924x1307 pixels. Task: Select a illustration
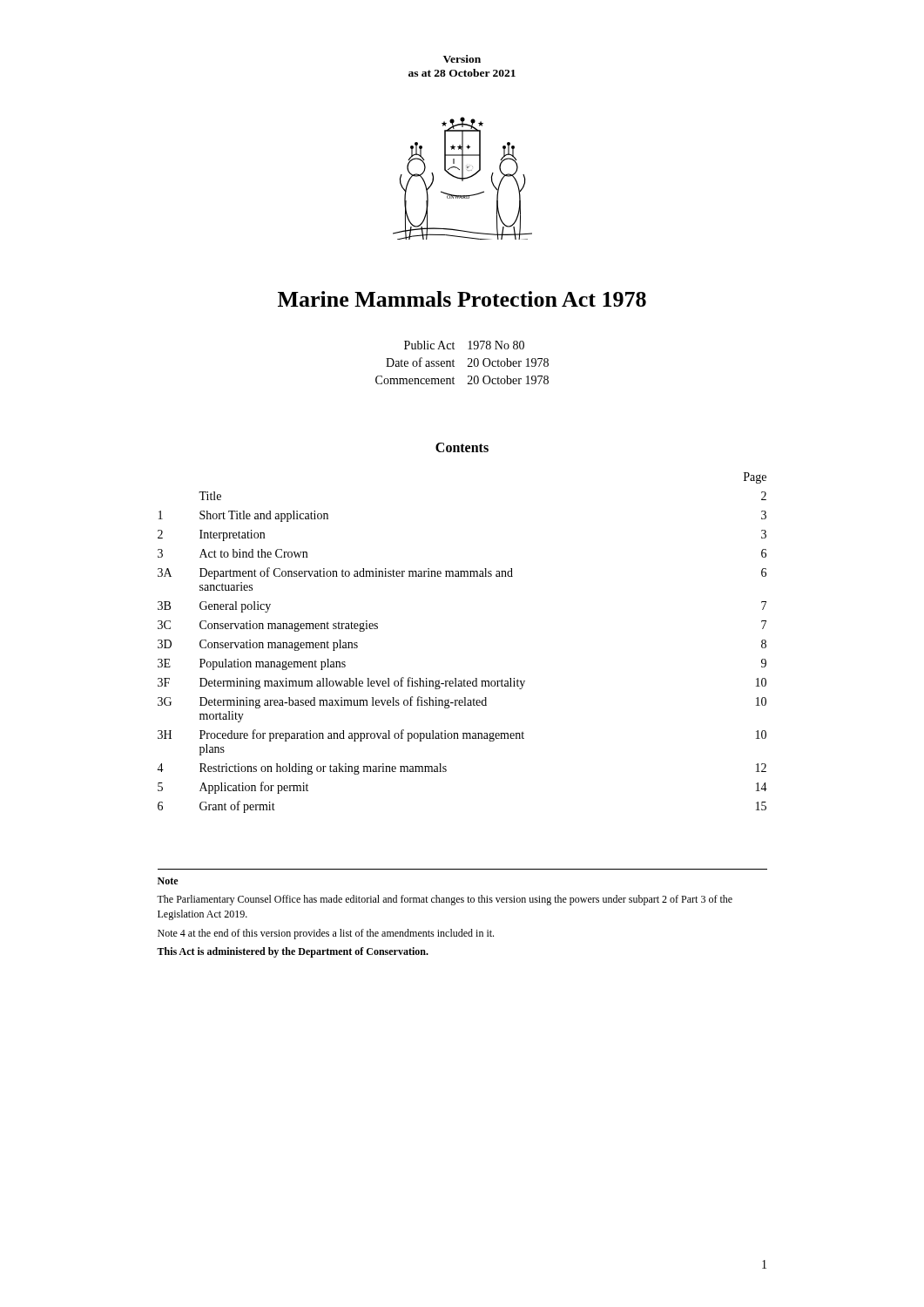(462, 174)
